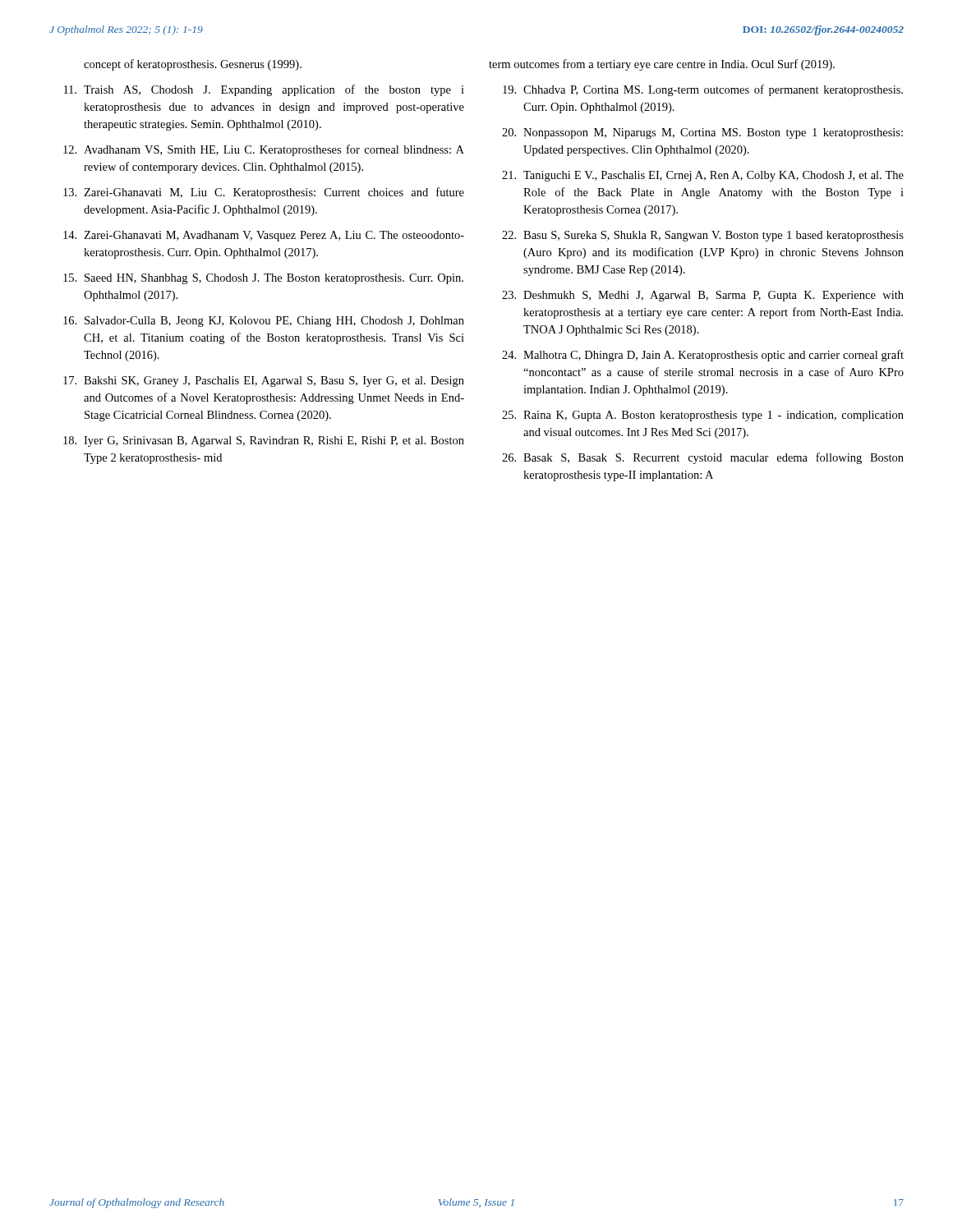
Task: Select the list item that reads "22. Basu S, Sureka S, Shukla"
Action: pos(696,253)
